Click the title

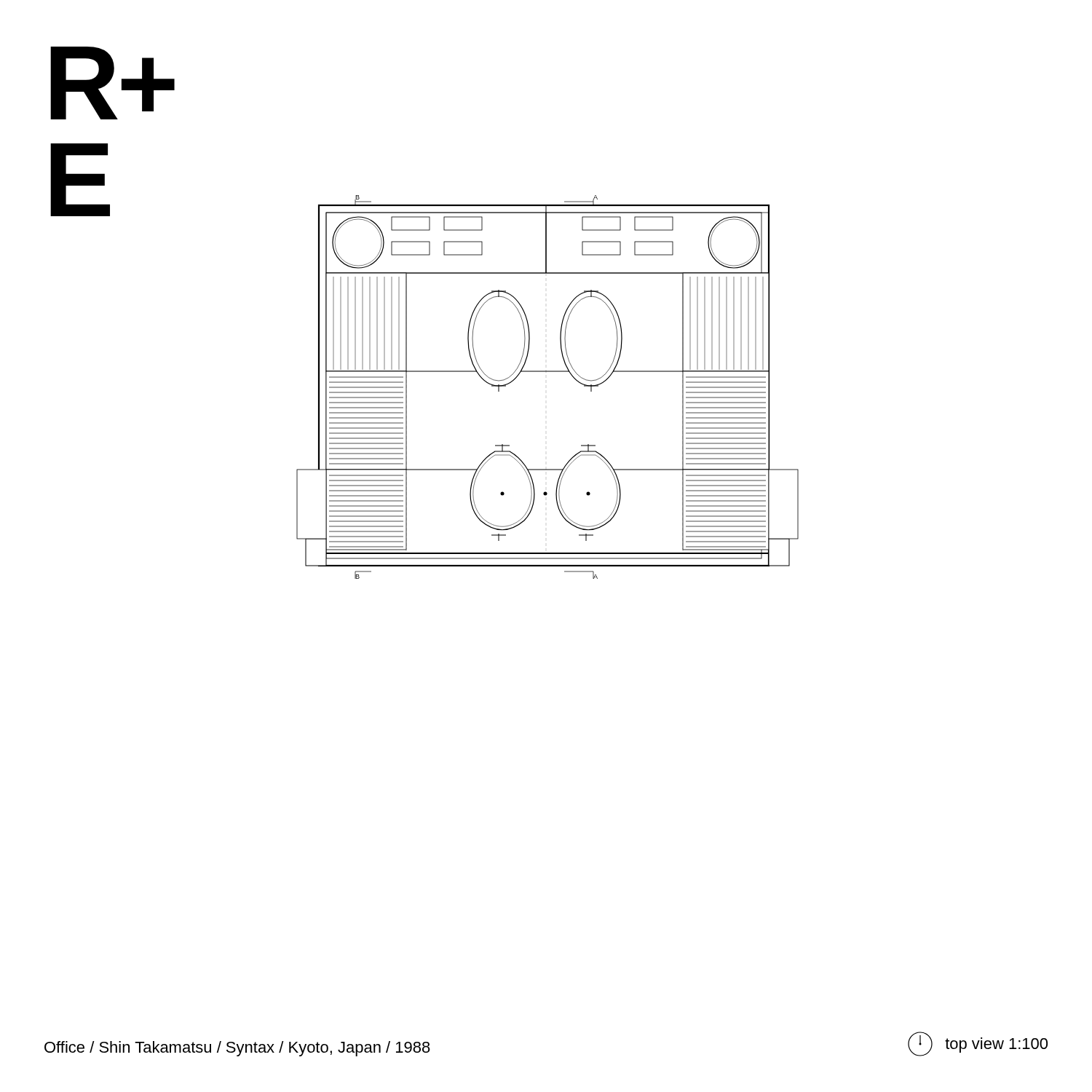click(x=110, y=132)
